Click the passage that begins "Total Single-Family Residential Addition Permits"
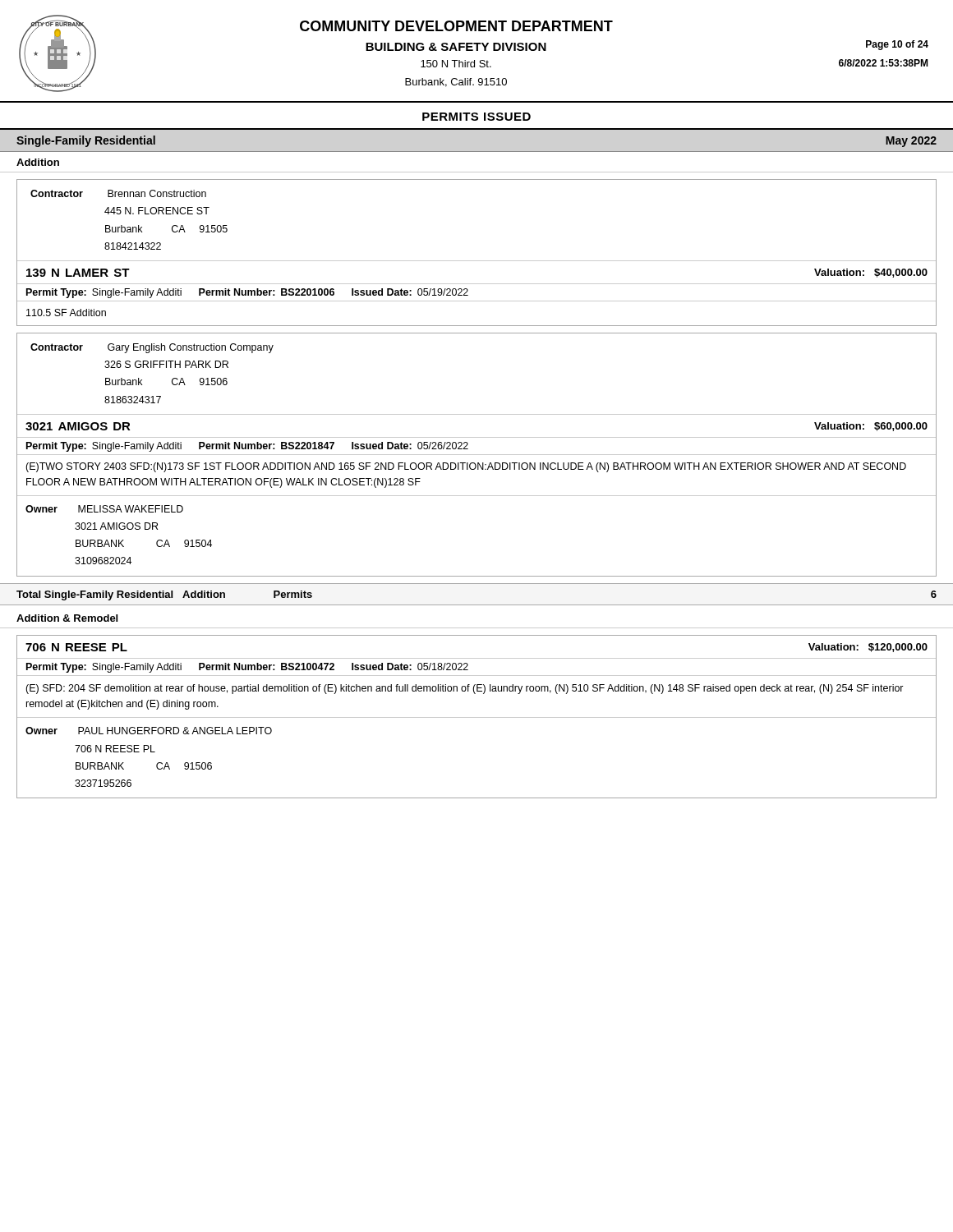 point(476,594)
